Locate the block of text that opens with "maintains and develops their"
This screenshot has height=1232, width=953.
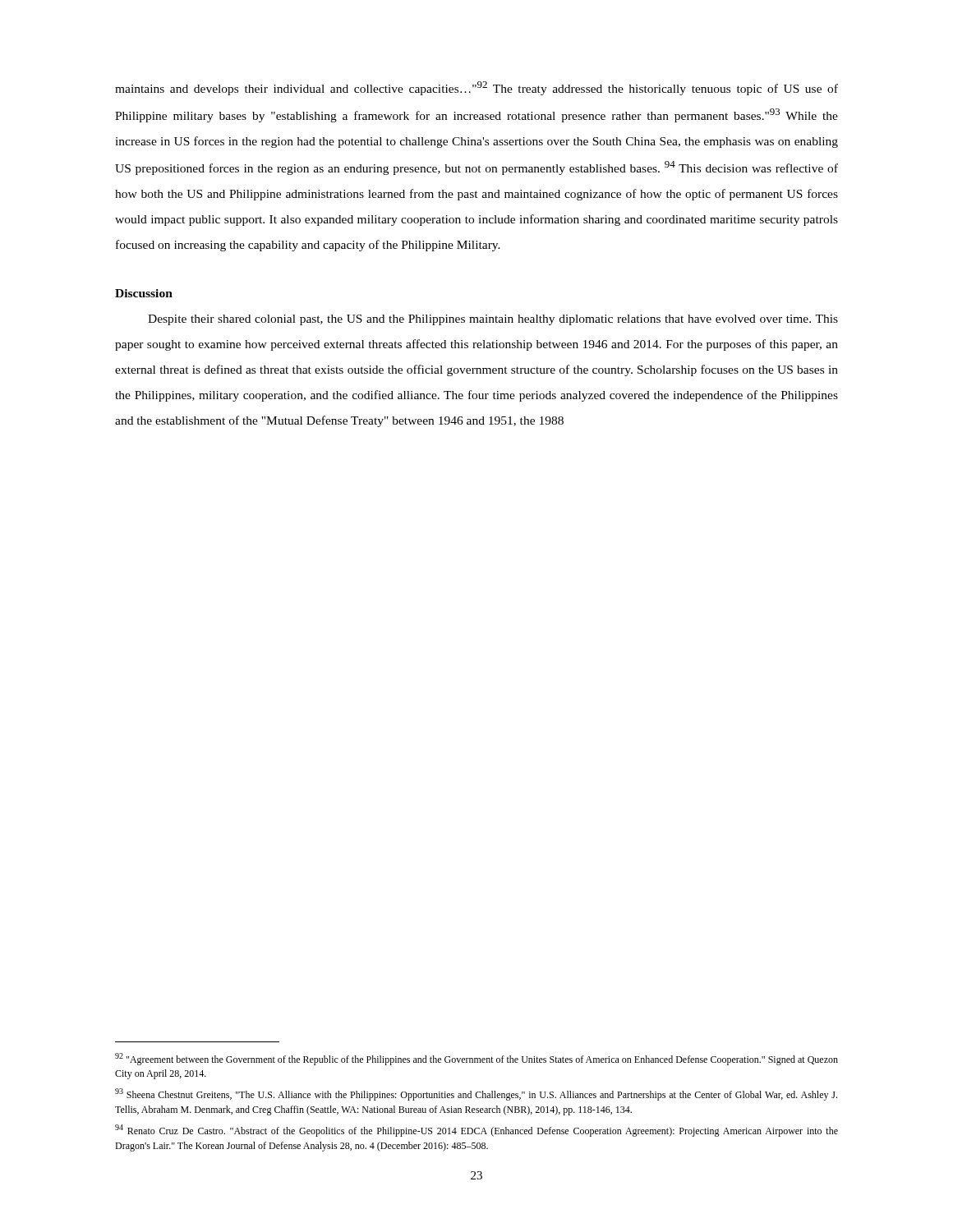pos(476,165)
